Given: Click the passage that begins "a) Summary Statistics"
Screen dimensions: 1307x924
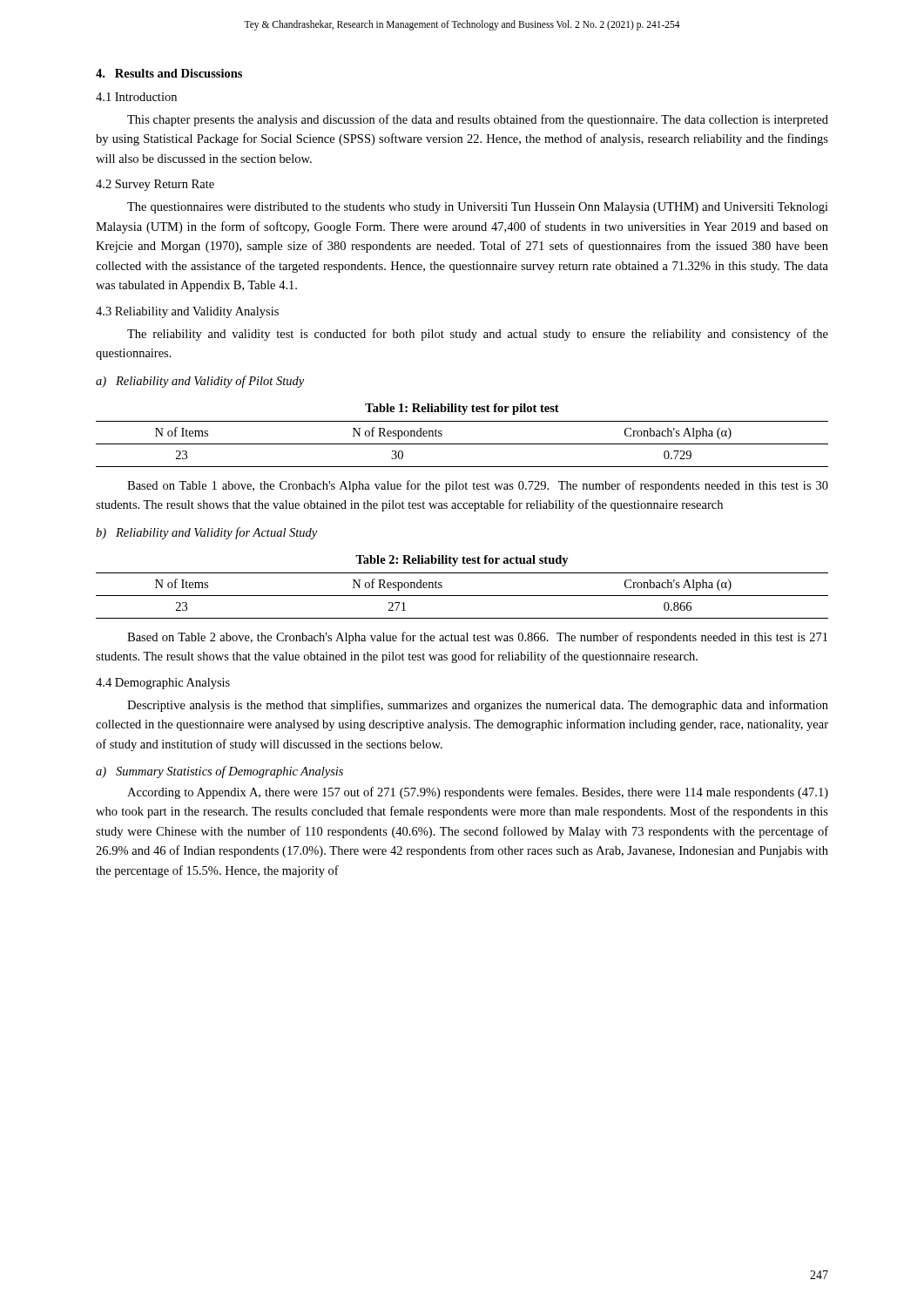Looking at the screenshot, I should coord(220,771).
